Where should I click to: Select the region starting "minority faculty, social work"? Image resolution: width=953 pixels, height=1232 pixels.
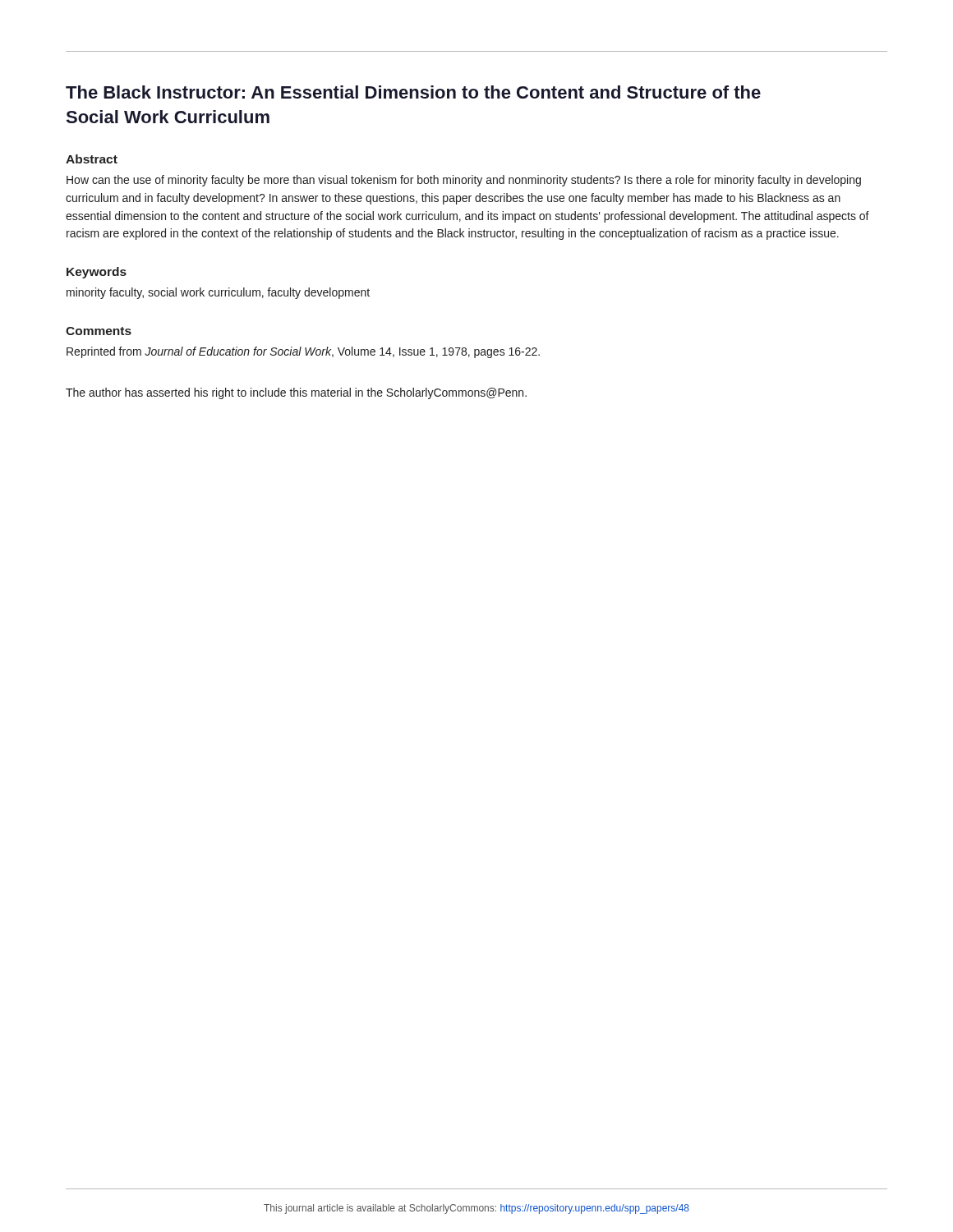[218, 293]
